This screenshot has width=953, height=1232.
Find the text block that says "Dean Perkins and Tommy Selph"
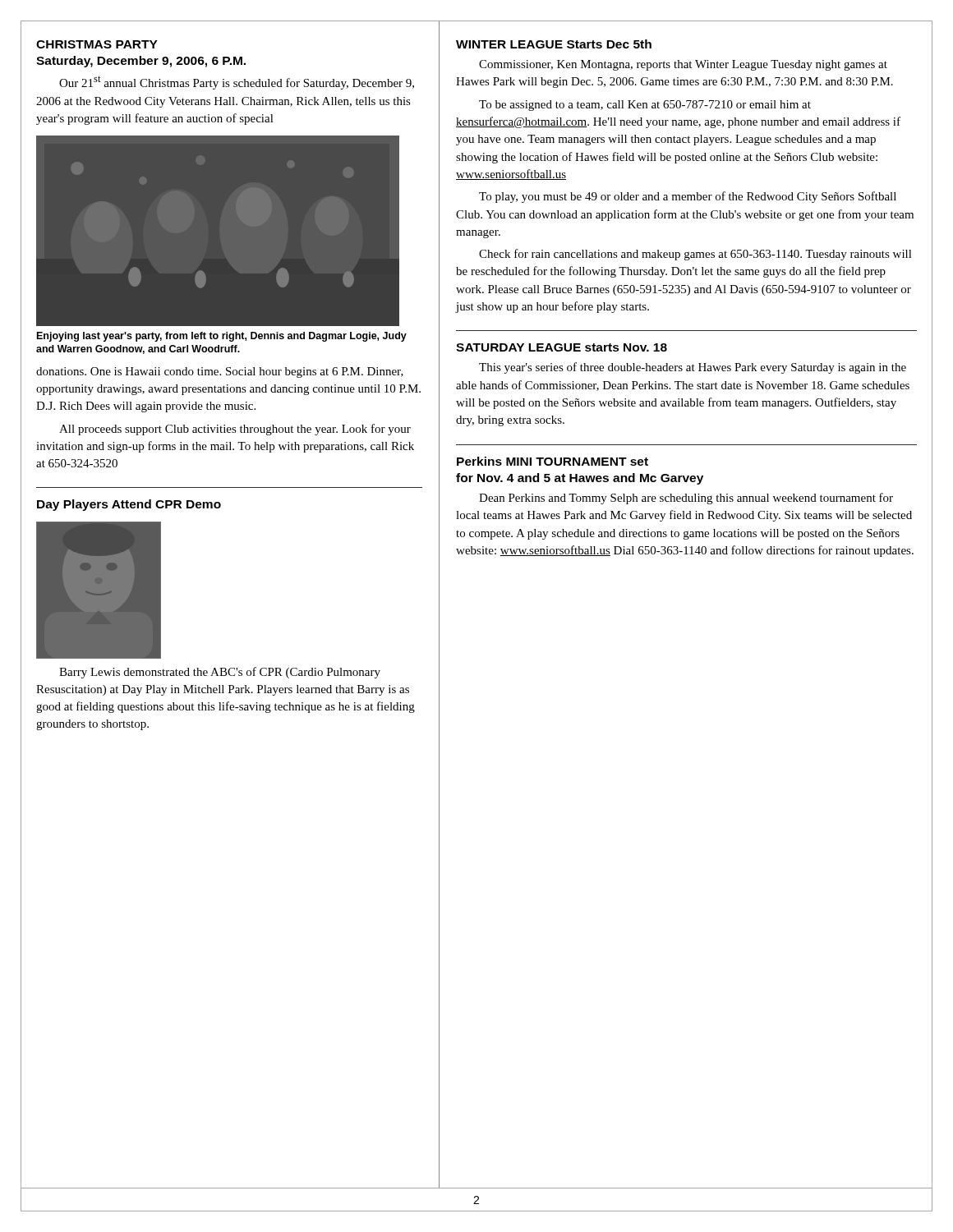(x=686, y=524)
